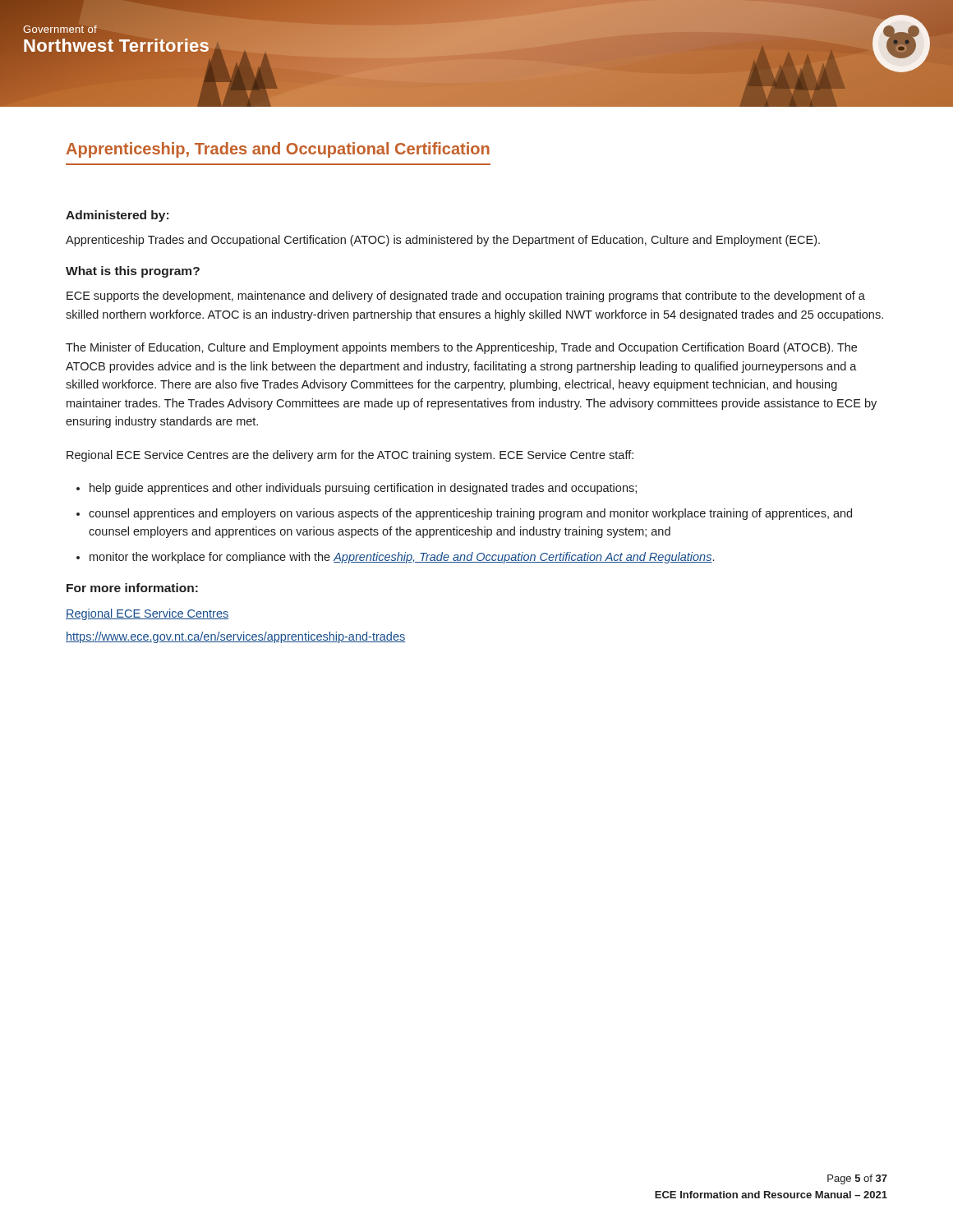Select the section header with the text "What is this program?"
This screenshot has width=953, height=1232.
pyautogui.click(x=133, y=272)
